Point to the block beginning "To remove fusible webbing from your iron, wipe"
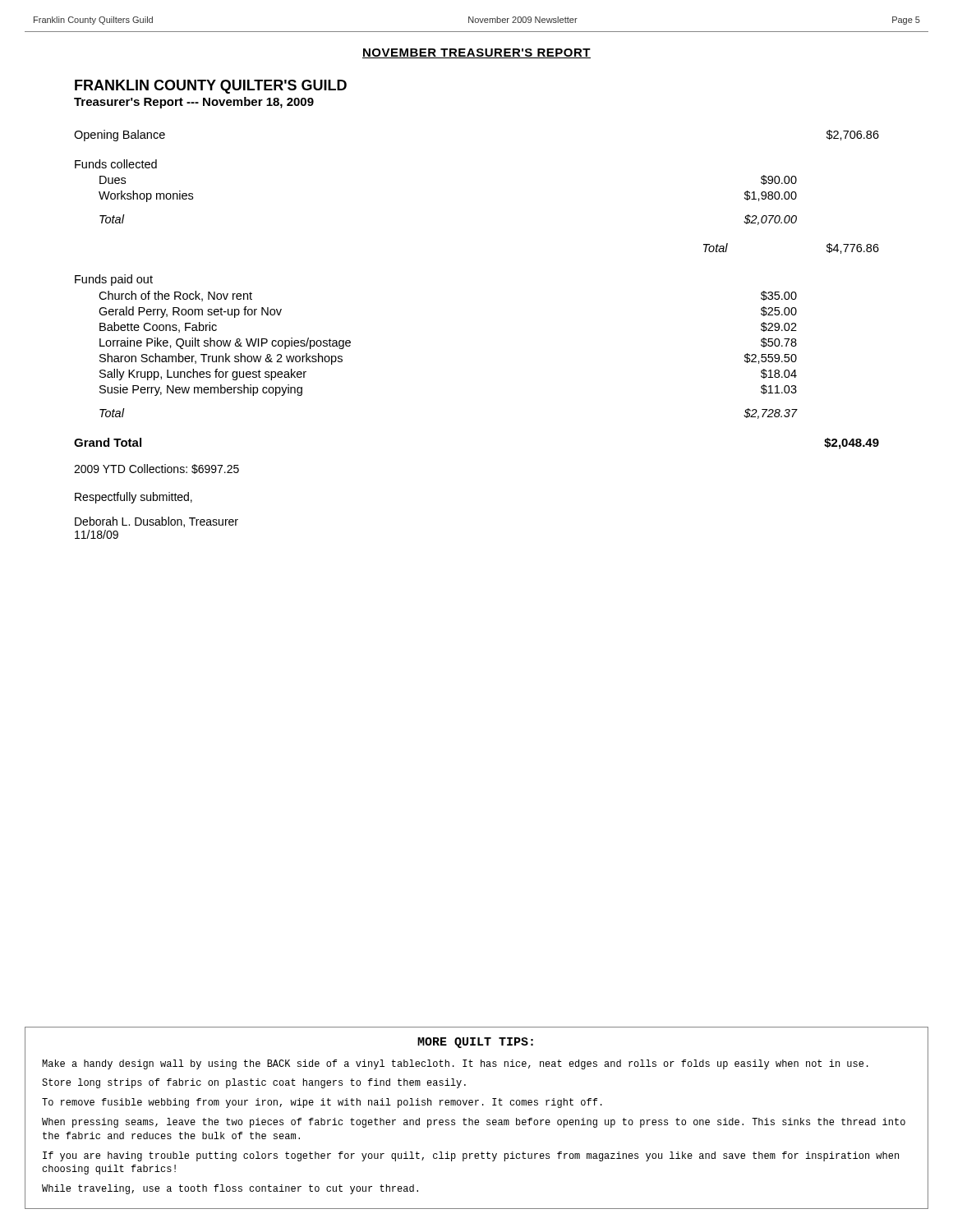This screenshot has height=1232, width=953. [323, 1103]
